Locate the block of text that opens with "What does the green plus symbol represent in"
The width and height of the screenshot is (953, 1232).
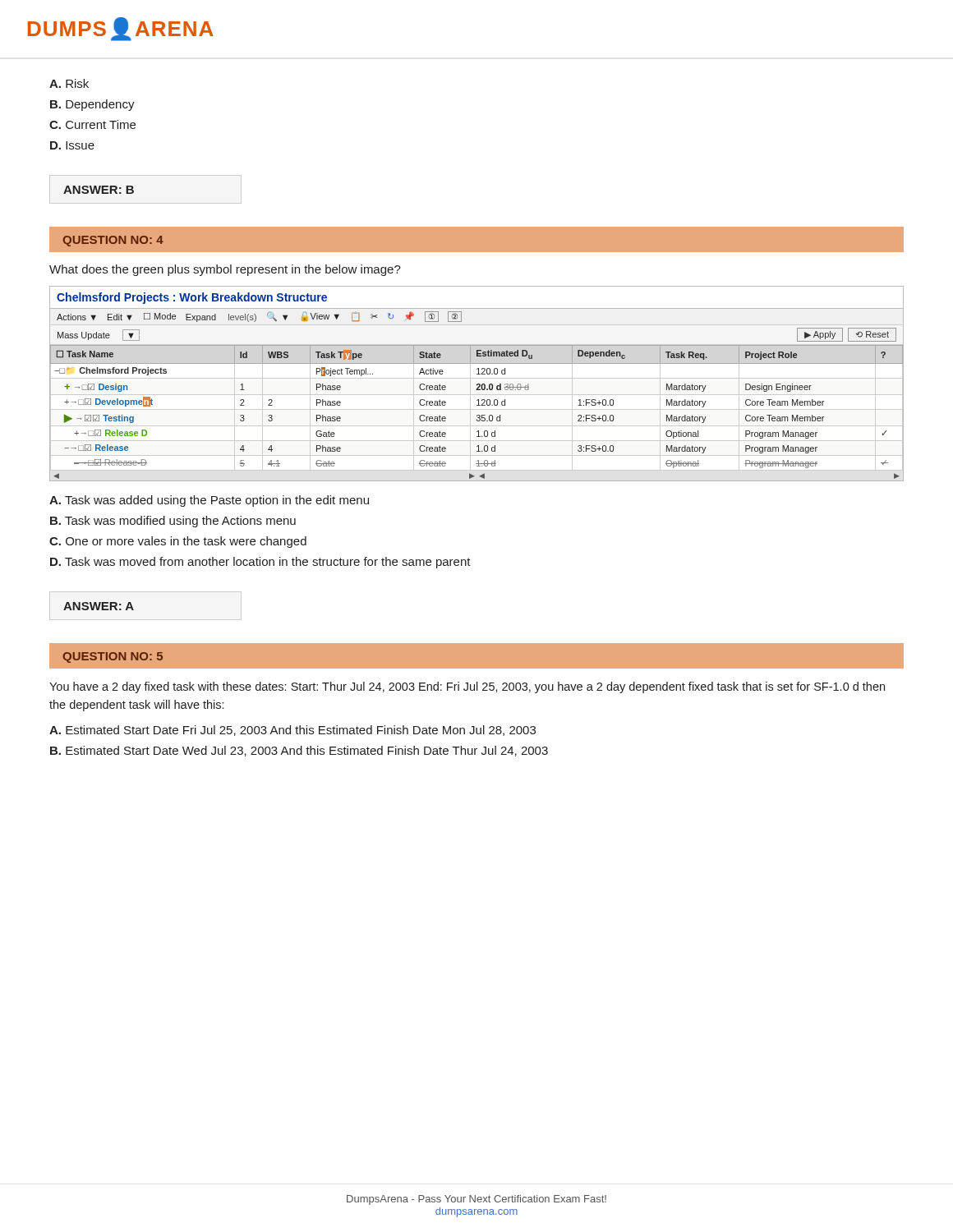(x=225, y=269)
